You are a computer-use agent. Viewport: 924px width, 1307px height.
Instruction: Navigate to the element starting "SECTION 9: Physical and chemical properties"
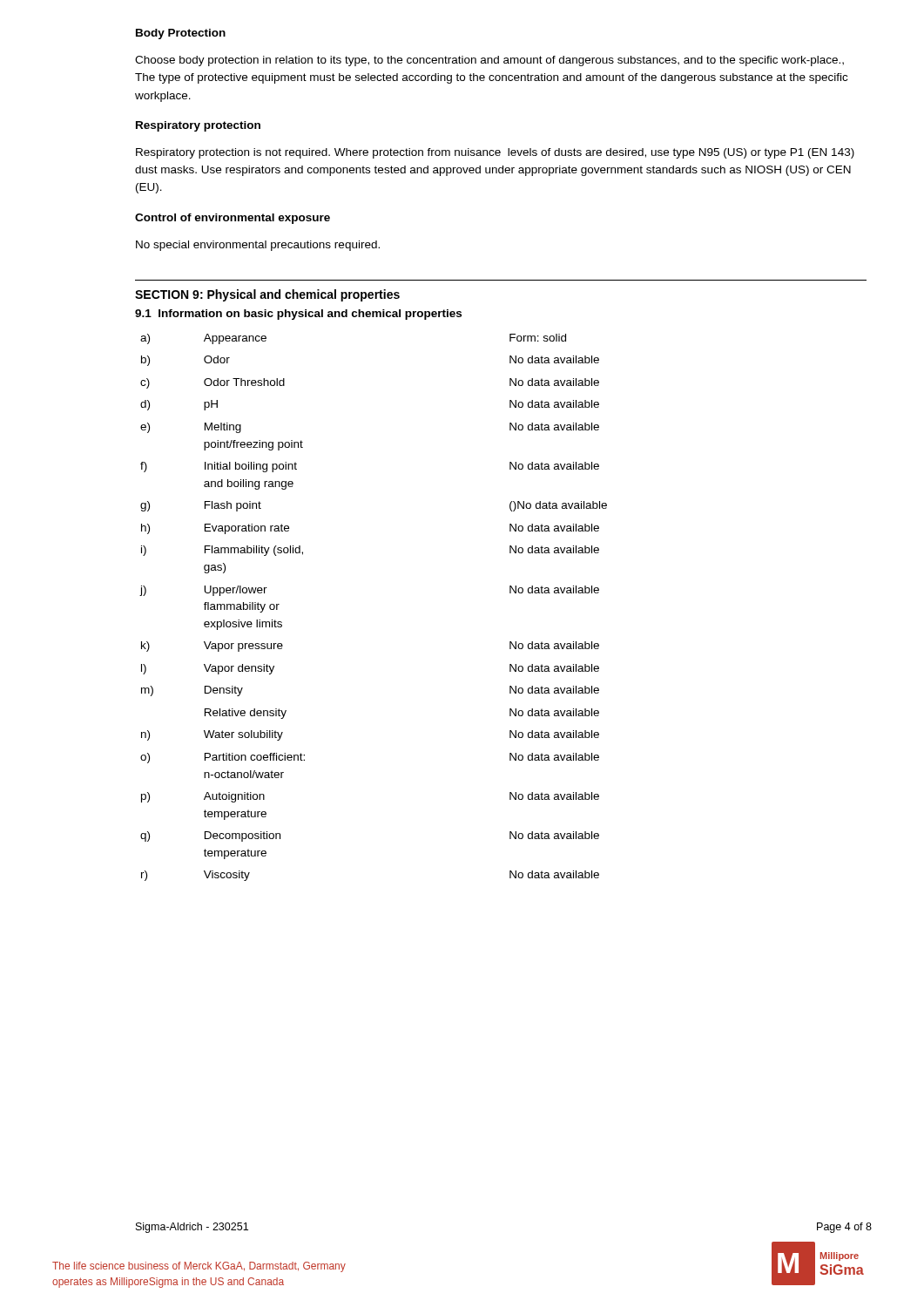point(267,294)
